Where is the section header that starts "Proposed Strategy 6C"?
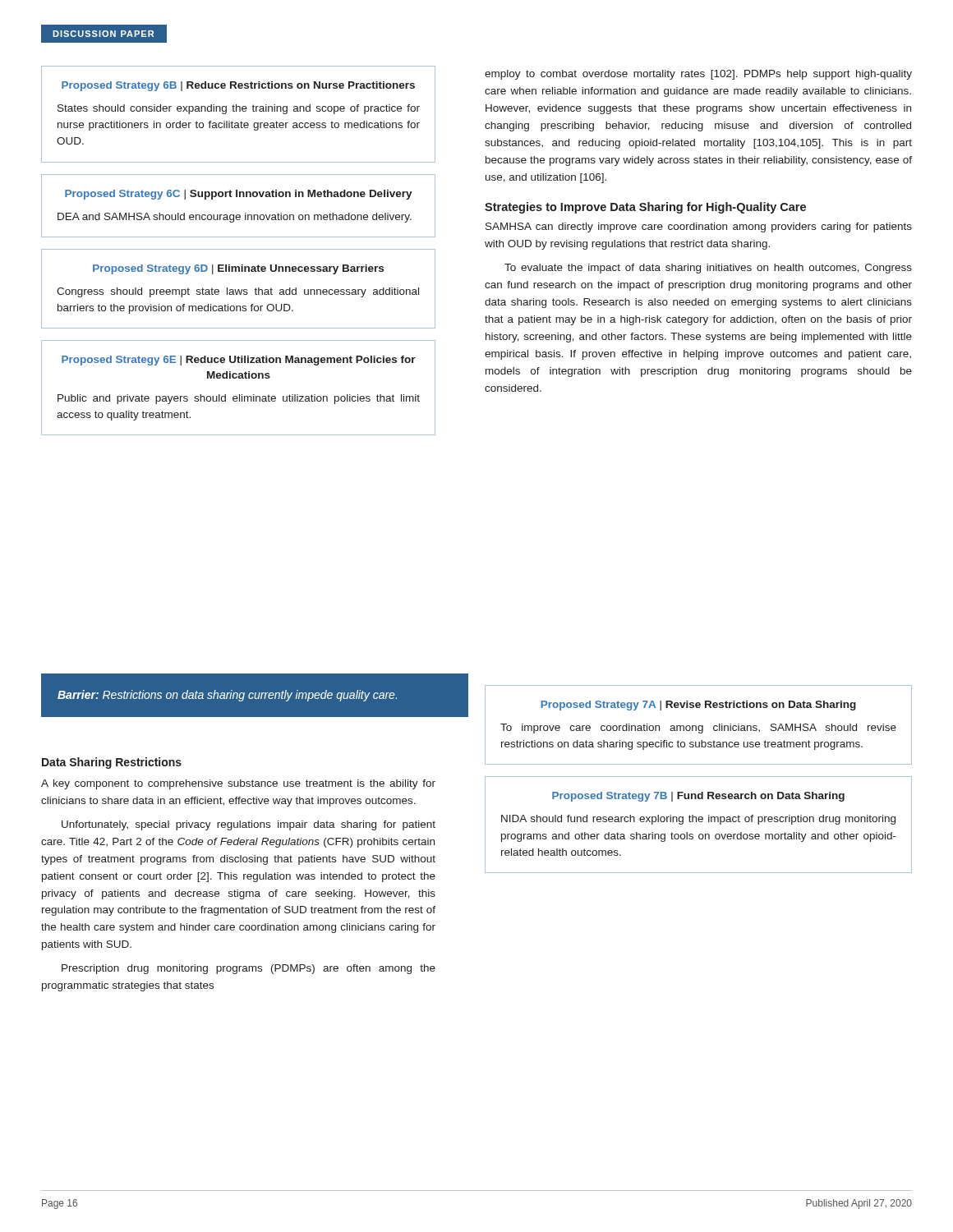 (238, 205)
